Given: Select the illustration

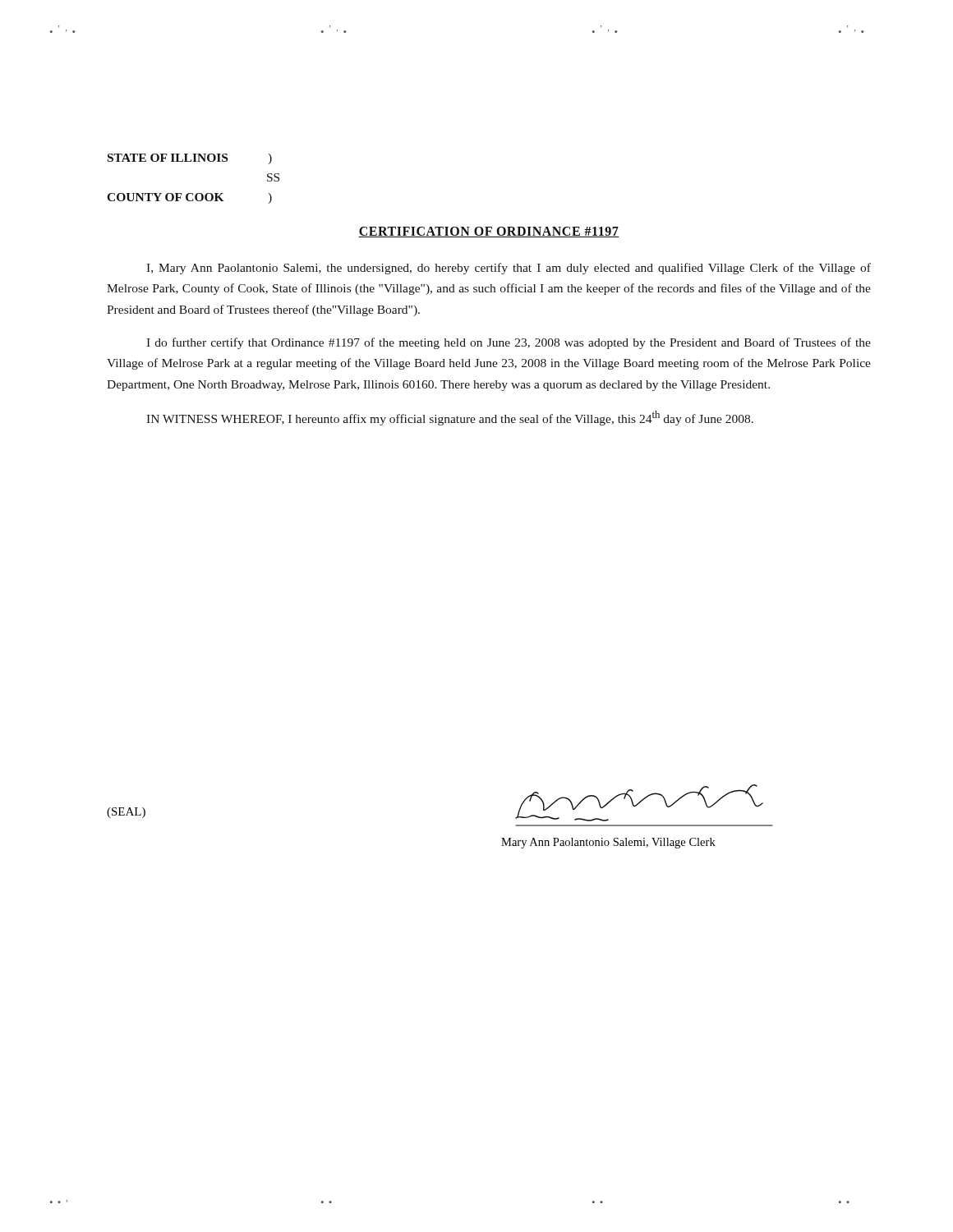Looking at the screenshot, I should 665,811.
